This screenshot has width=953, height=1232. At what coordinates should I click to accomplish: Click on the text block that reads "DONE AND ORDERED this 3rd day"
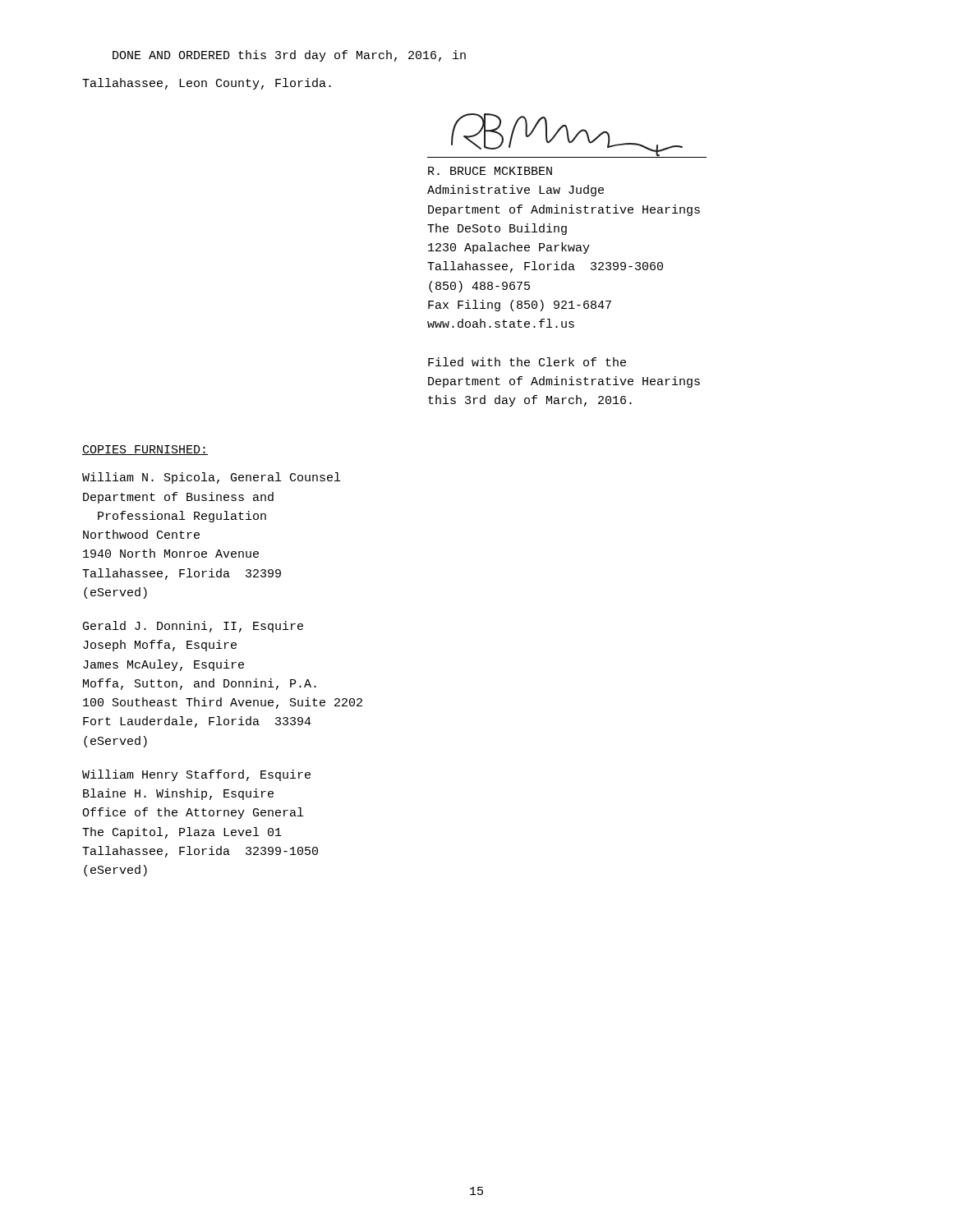click(x=274, y=70)
